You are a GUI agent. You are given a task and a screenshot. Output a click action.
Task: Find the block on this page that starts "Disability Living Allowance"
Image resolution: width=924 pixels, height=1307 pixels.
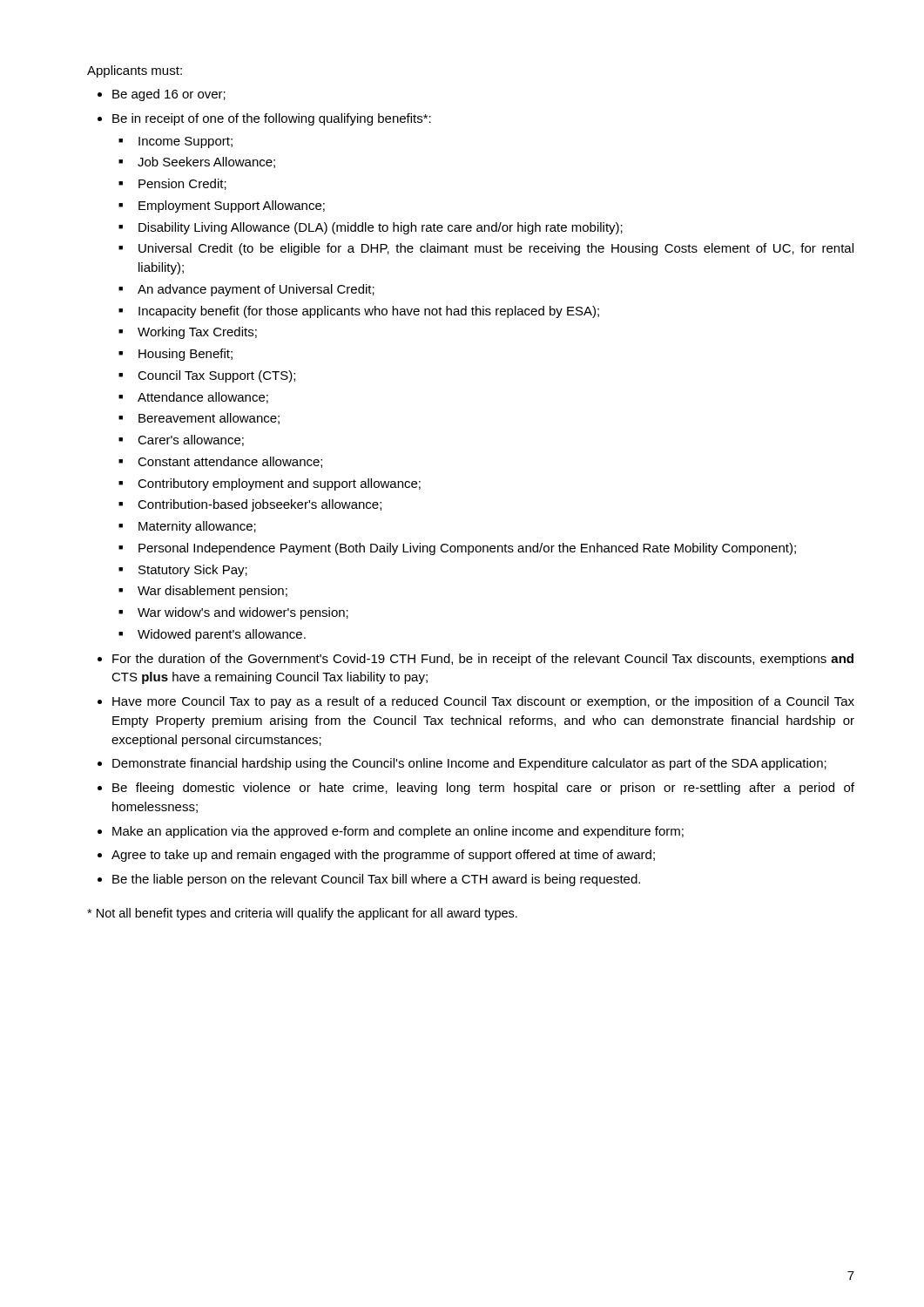[x=380, y=227]
